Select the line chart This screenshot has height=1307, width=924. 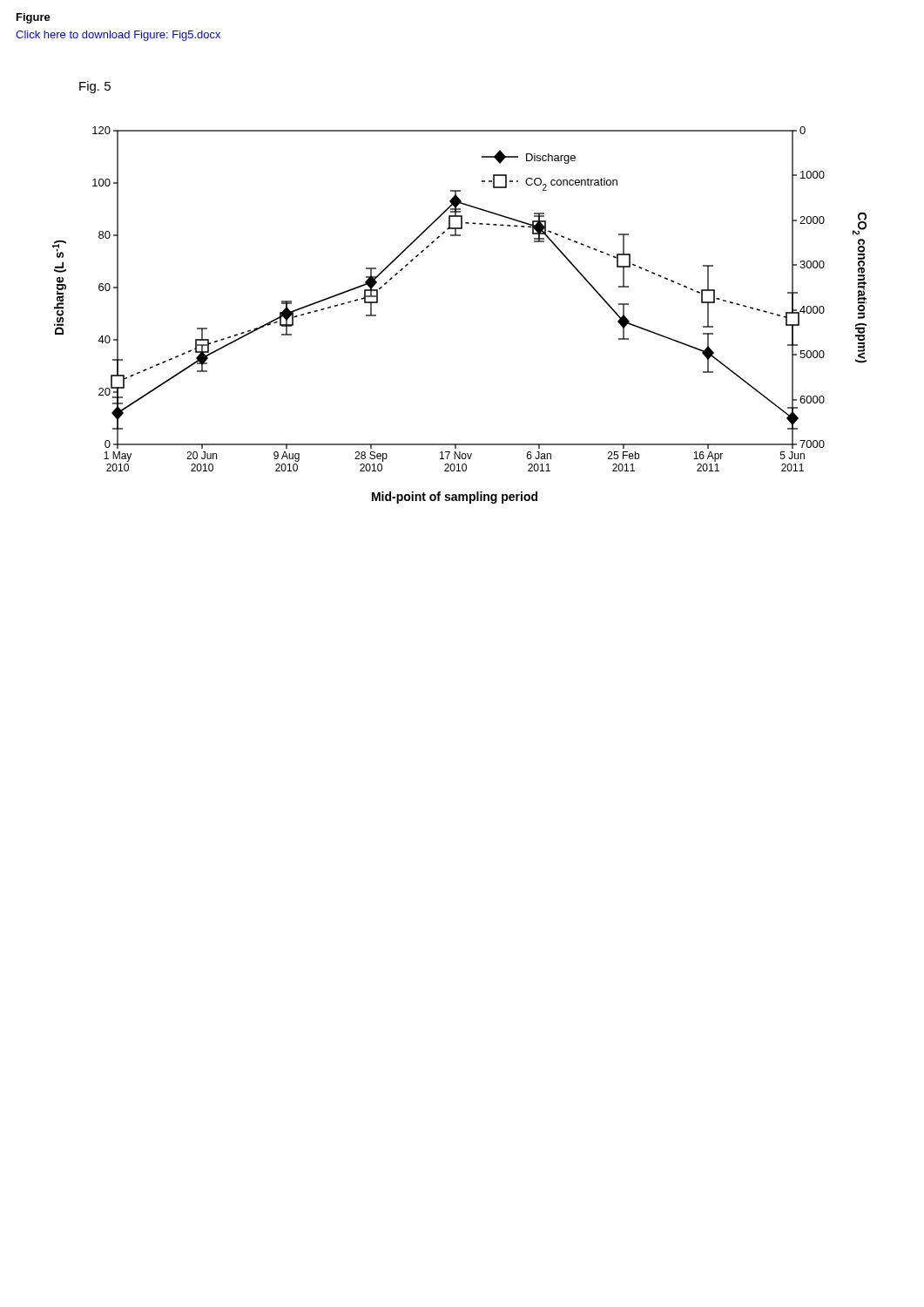pyautogui.click(x=457, y=324)
